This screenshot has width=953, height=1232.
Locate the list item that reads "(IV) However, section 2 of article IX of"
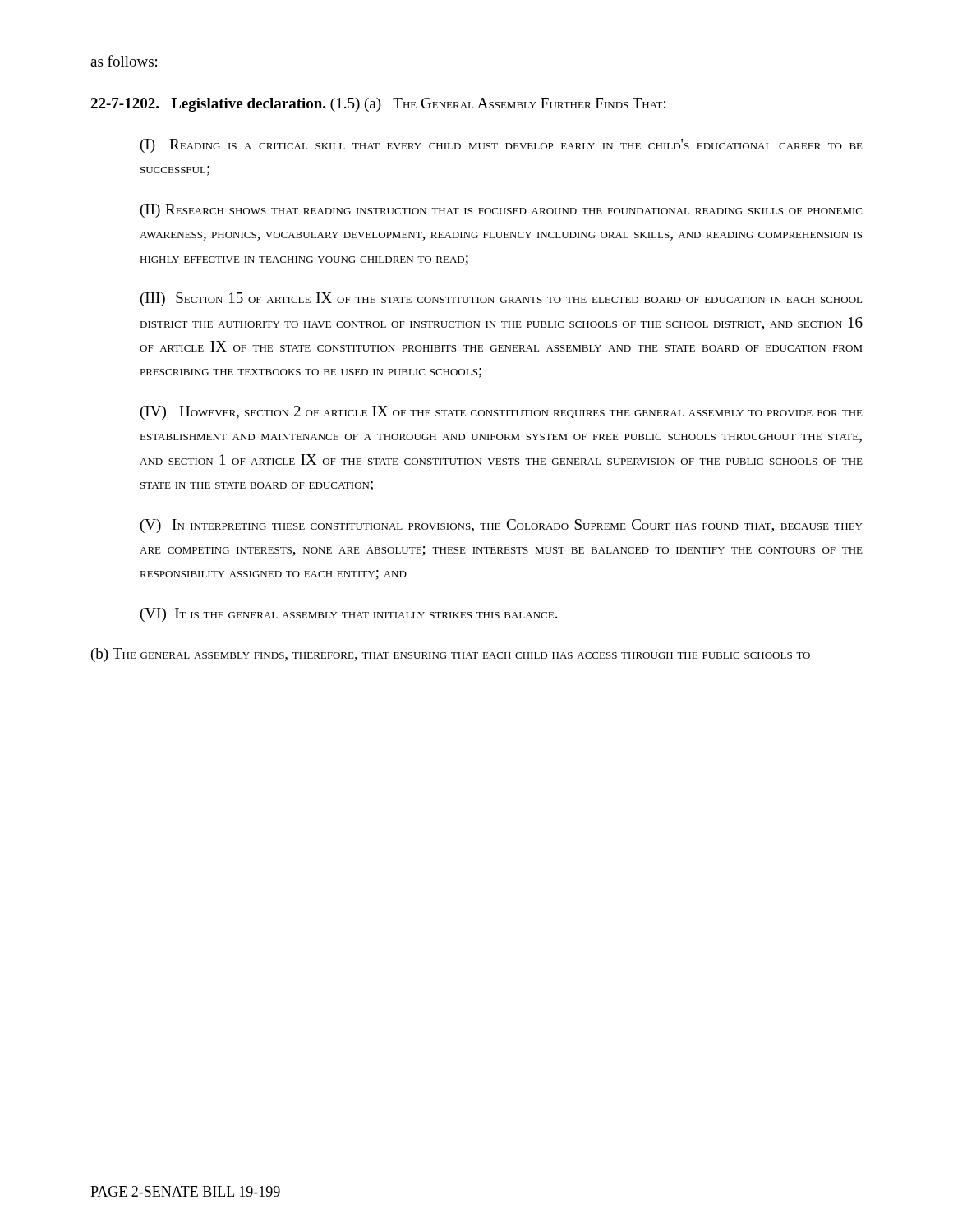[501, 447]
